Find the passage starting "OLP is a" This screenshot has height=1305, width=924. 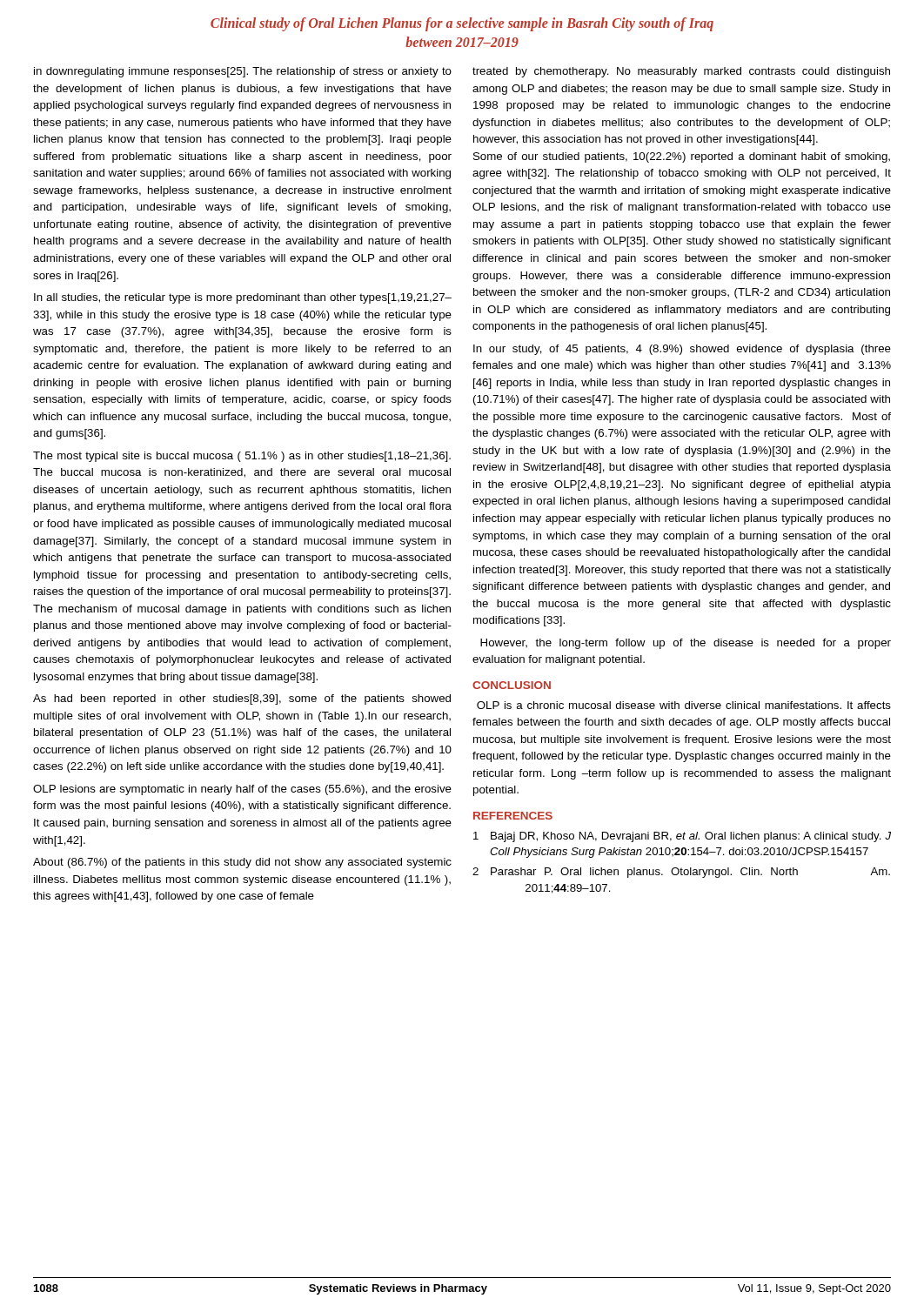(682, 748)
